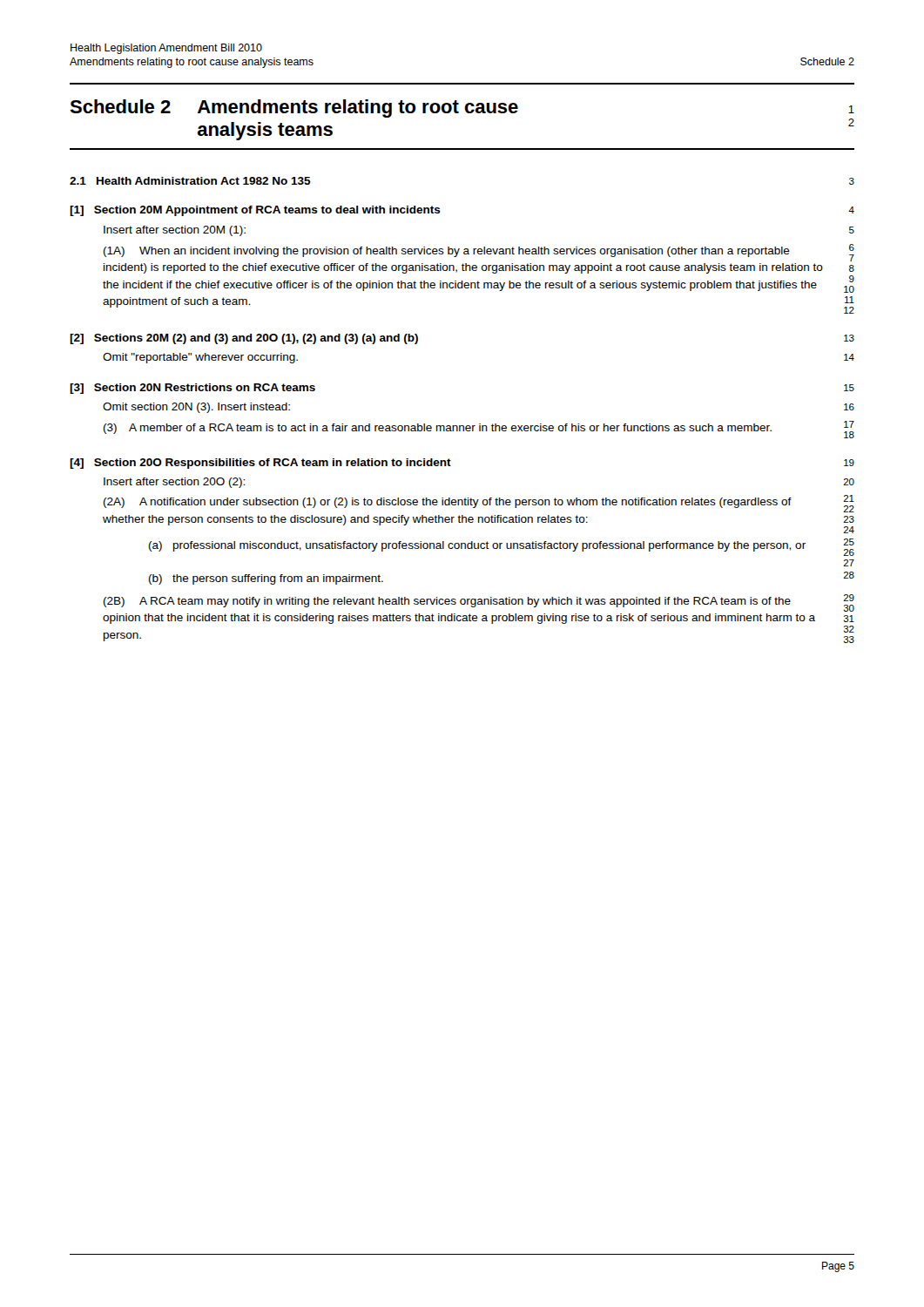This screenshot has width=924, height=1307.
Task: Locate the region starting "[1] Section 20M Appointment"
Action: 255,210
